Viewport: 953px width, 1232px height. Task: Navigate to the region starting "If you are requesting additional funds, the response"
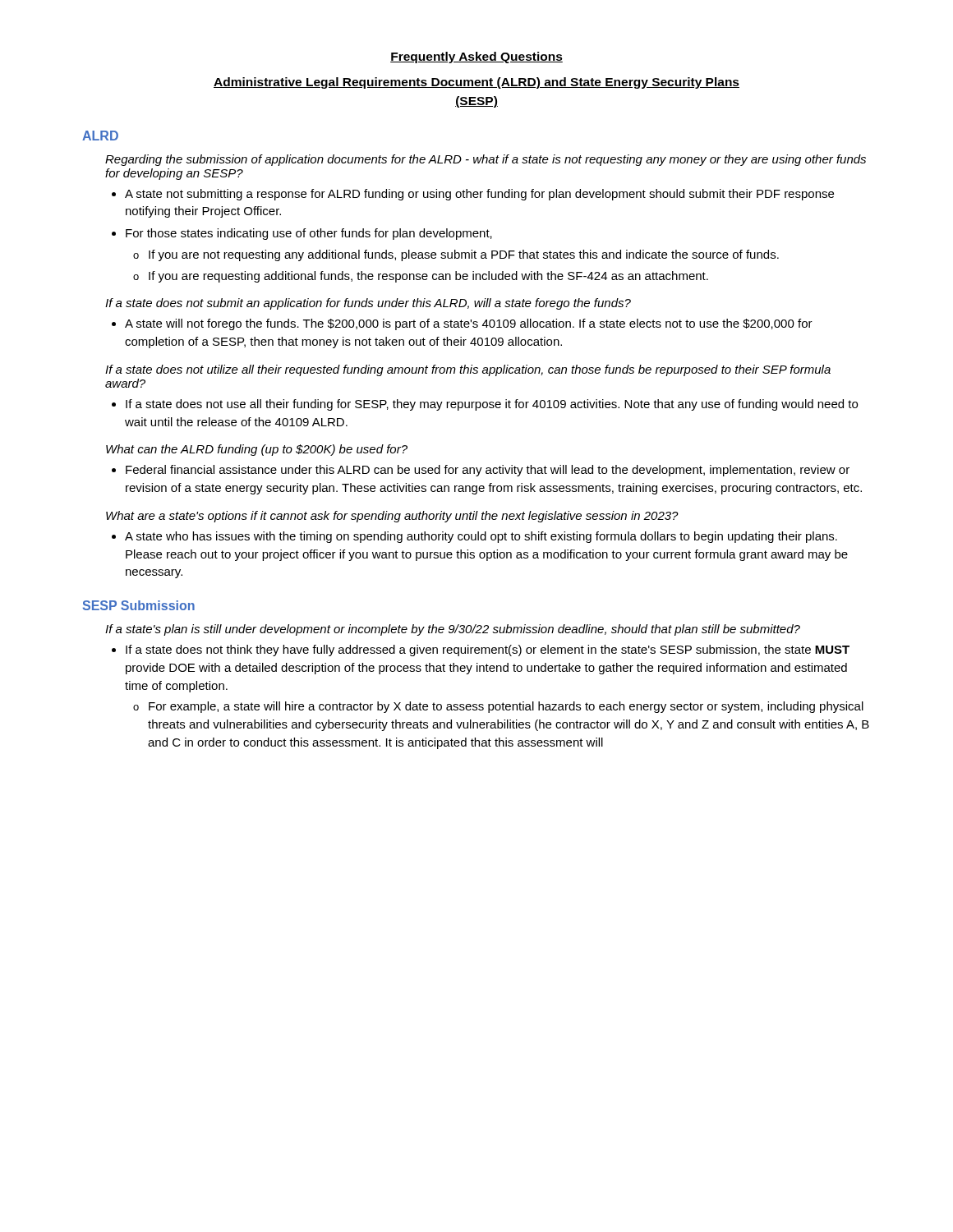(x=428, y=275)
